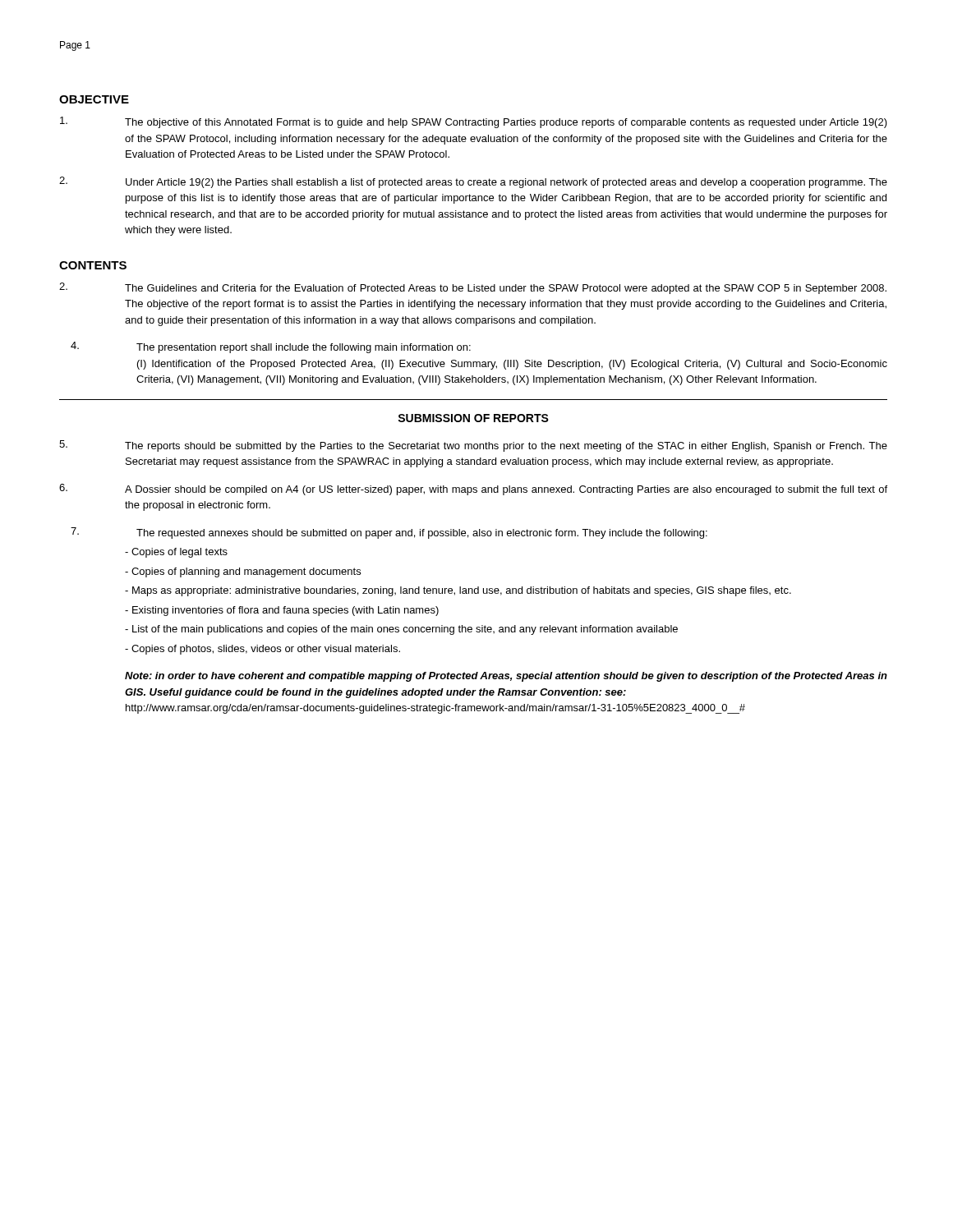
Task: Locate the block of text that opens with "7. The requested annexes should be"
Action: [x=473, y=532]
